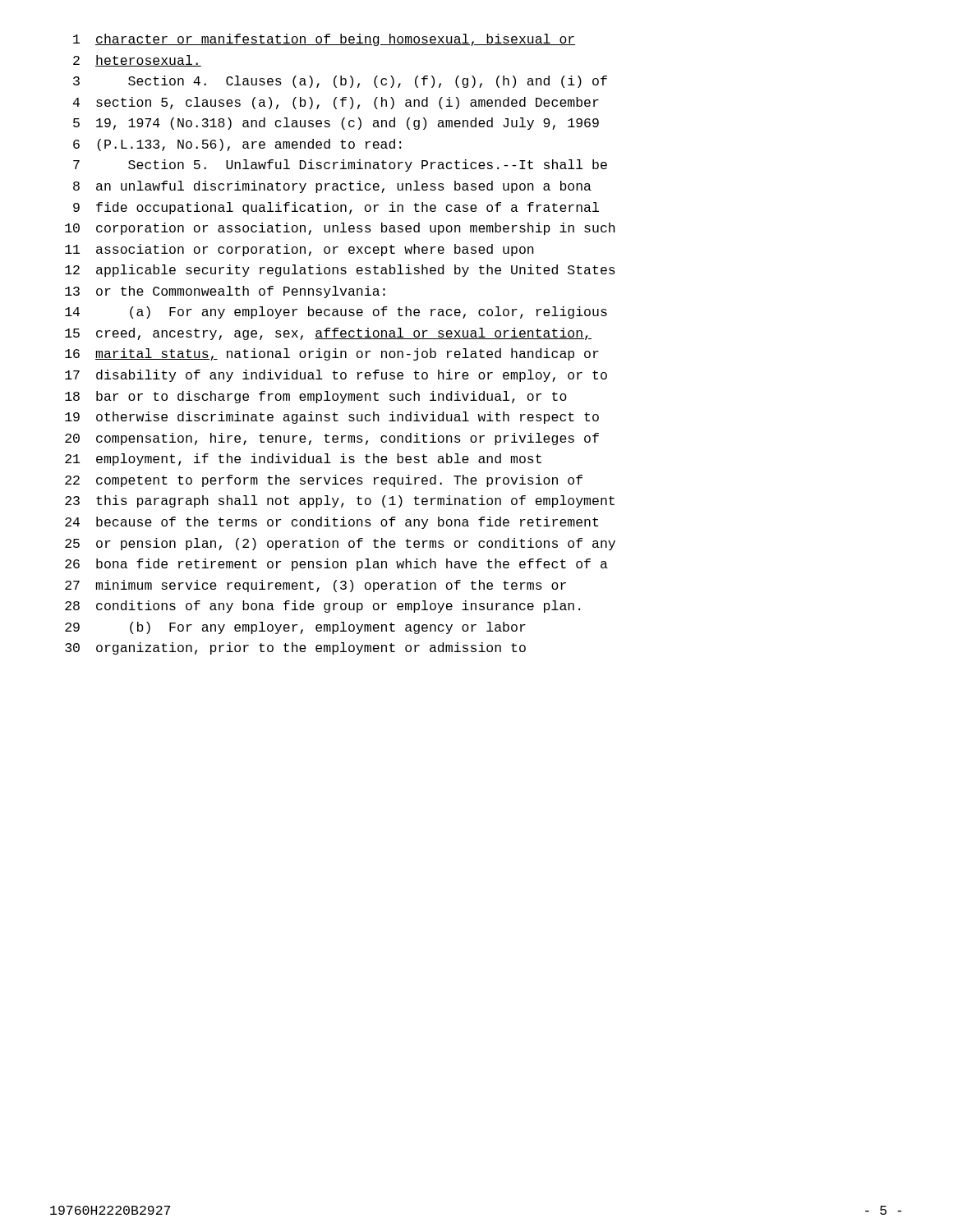Locate the text block starting "14 (a) For any employer because"
Screen dimensions: 1232x953
(x=329, y=313)
